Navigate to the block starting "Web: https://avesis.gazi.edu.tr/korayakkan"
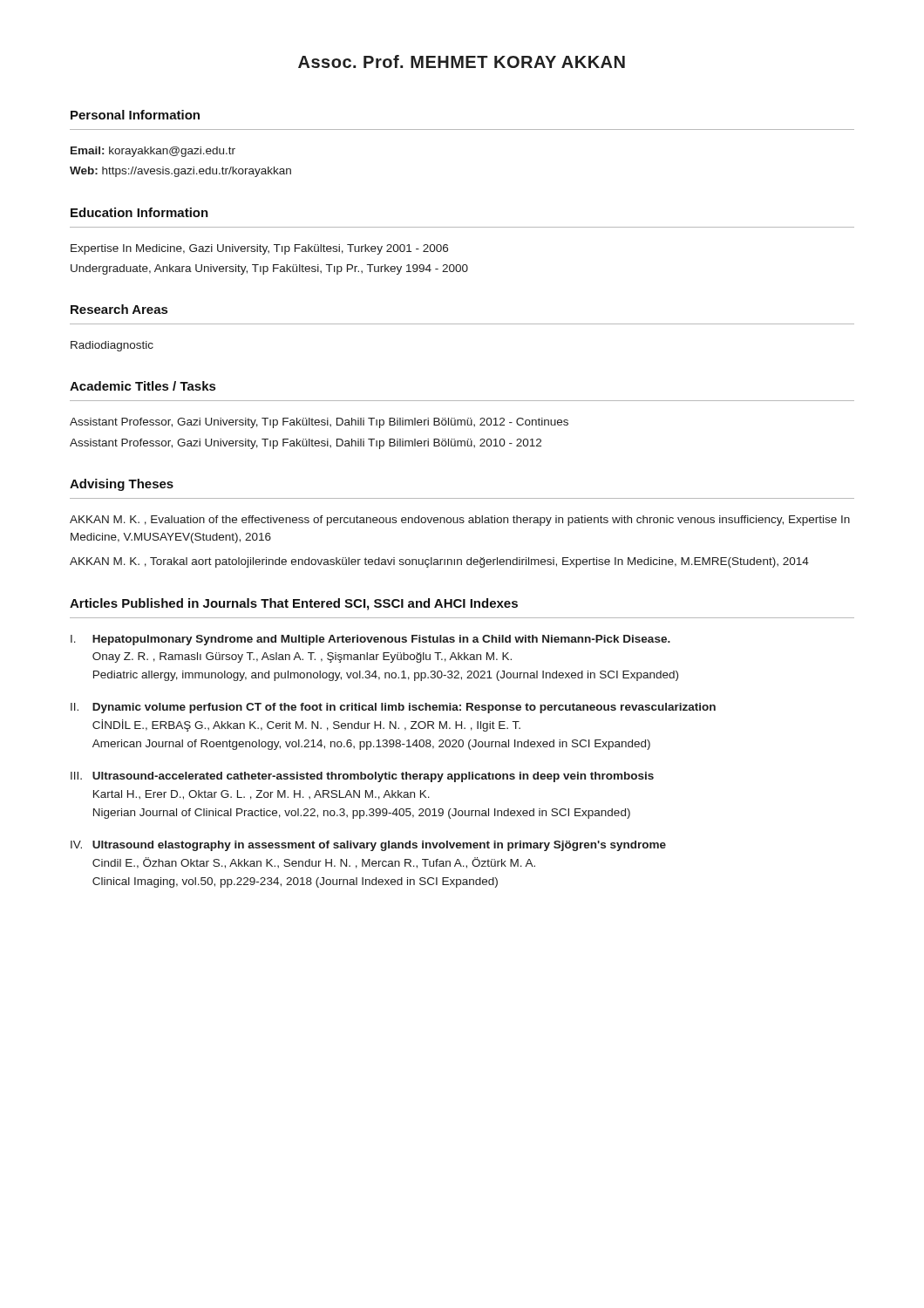This screenshot has width=924, height=1308. pyautogui.click(x=181, y=171)
